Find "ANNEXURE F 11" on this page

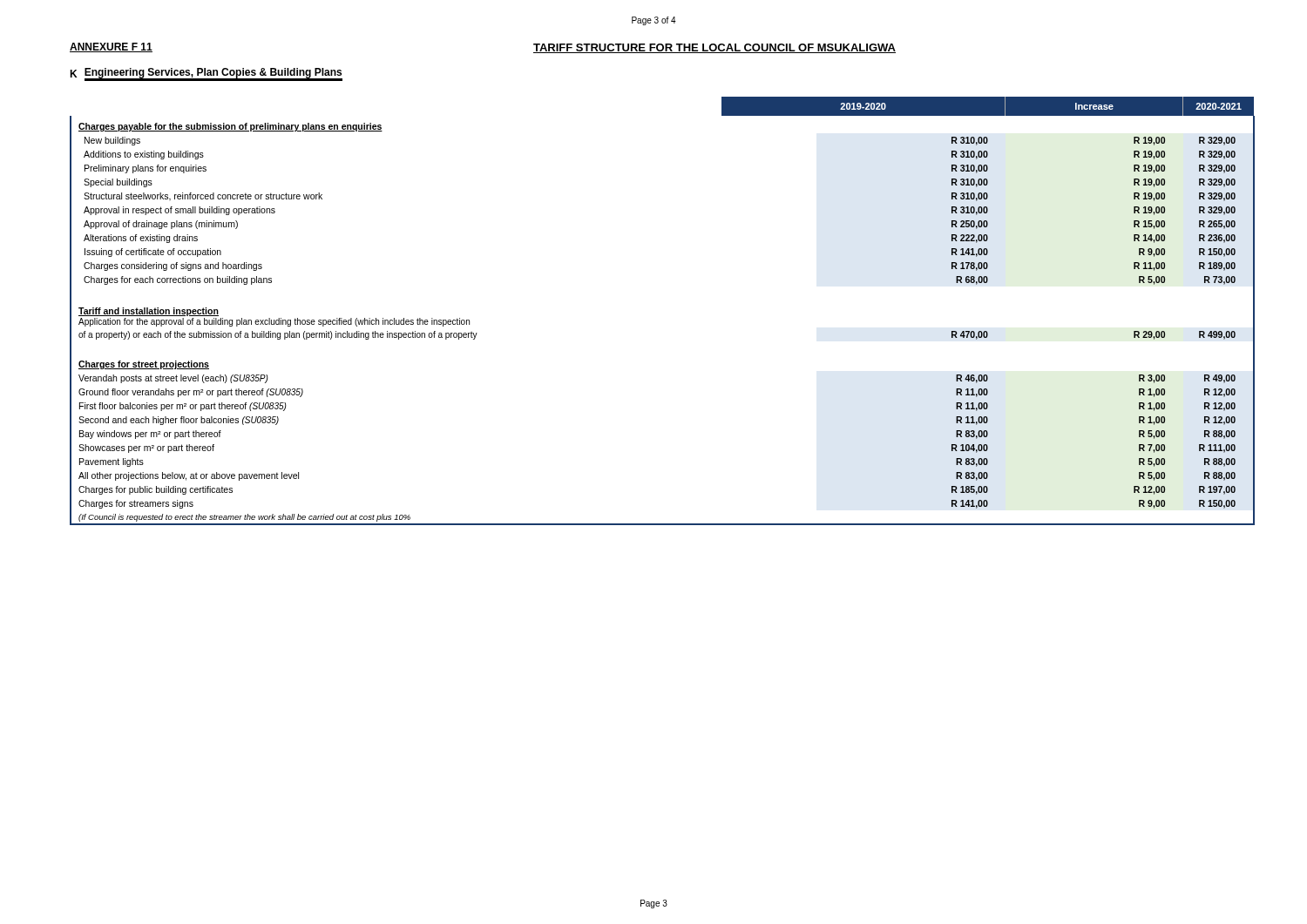tap(111, 47)
